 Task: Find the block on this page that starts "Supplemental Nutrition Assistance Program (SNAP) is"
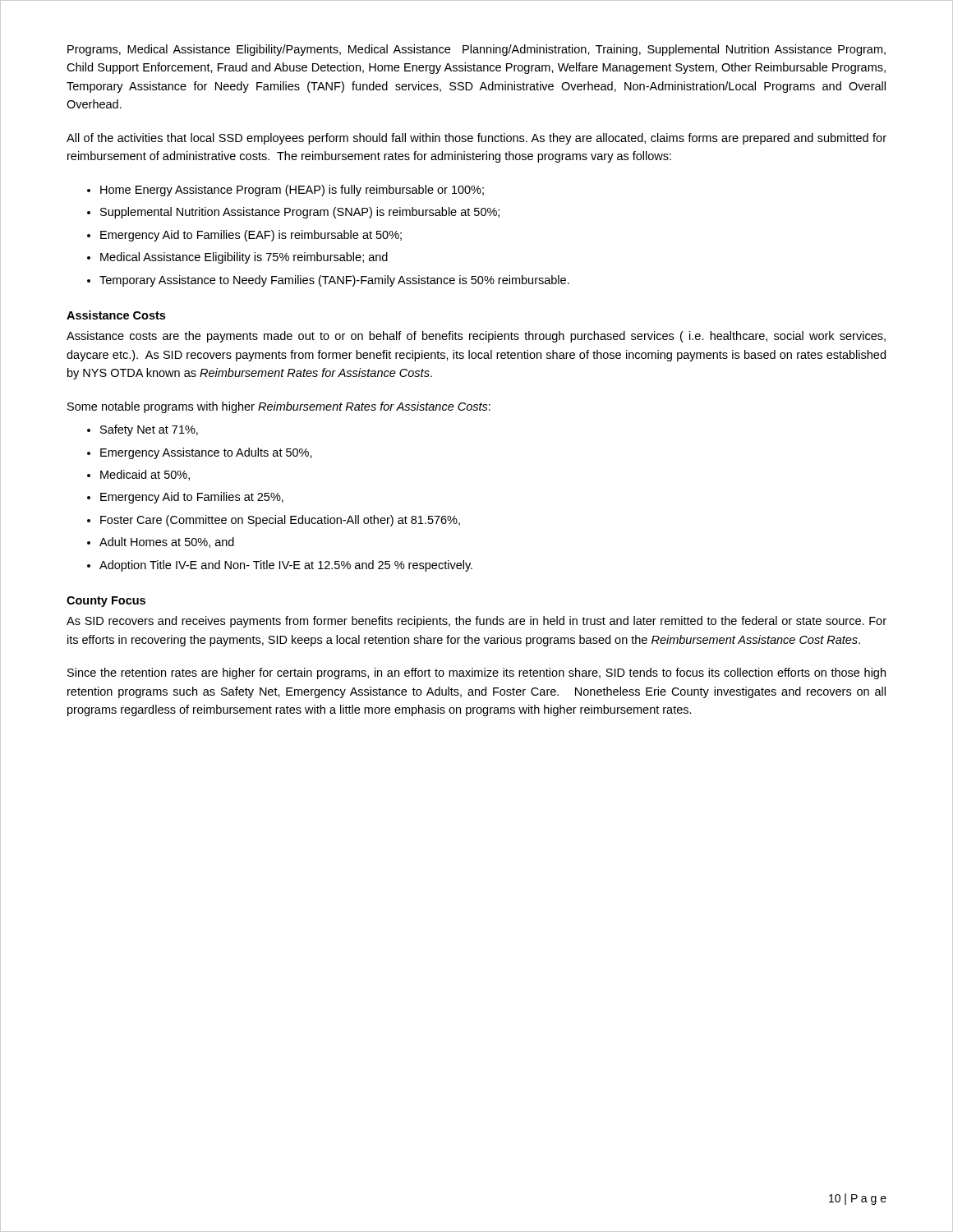coord(300,212)
